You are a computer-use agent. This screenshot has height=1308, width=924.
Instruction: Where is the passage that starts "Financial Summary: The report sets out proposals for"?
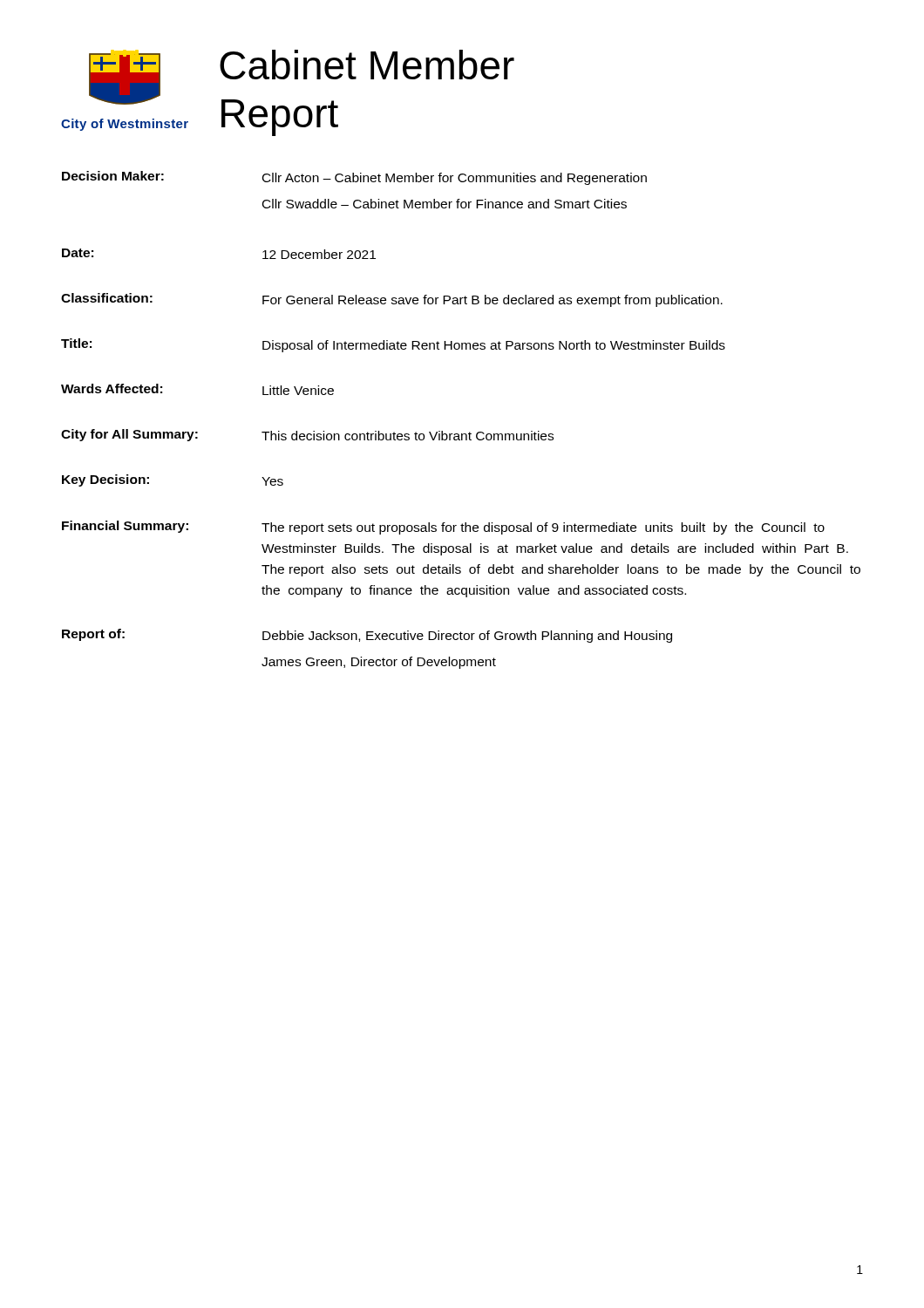[462, 559]
